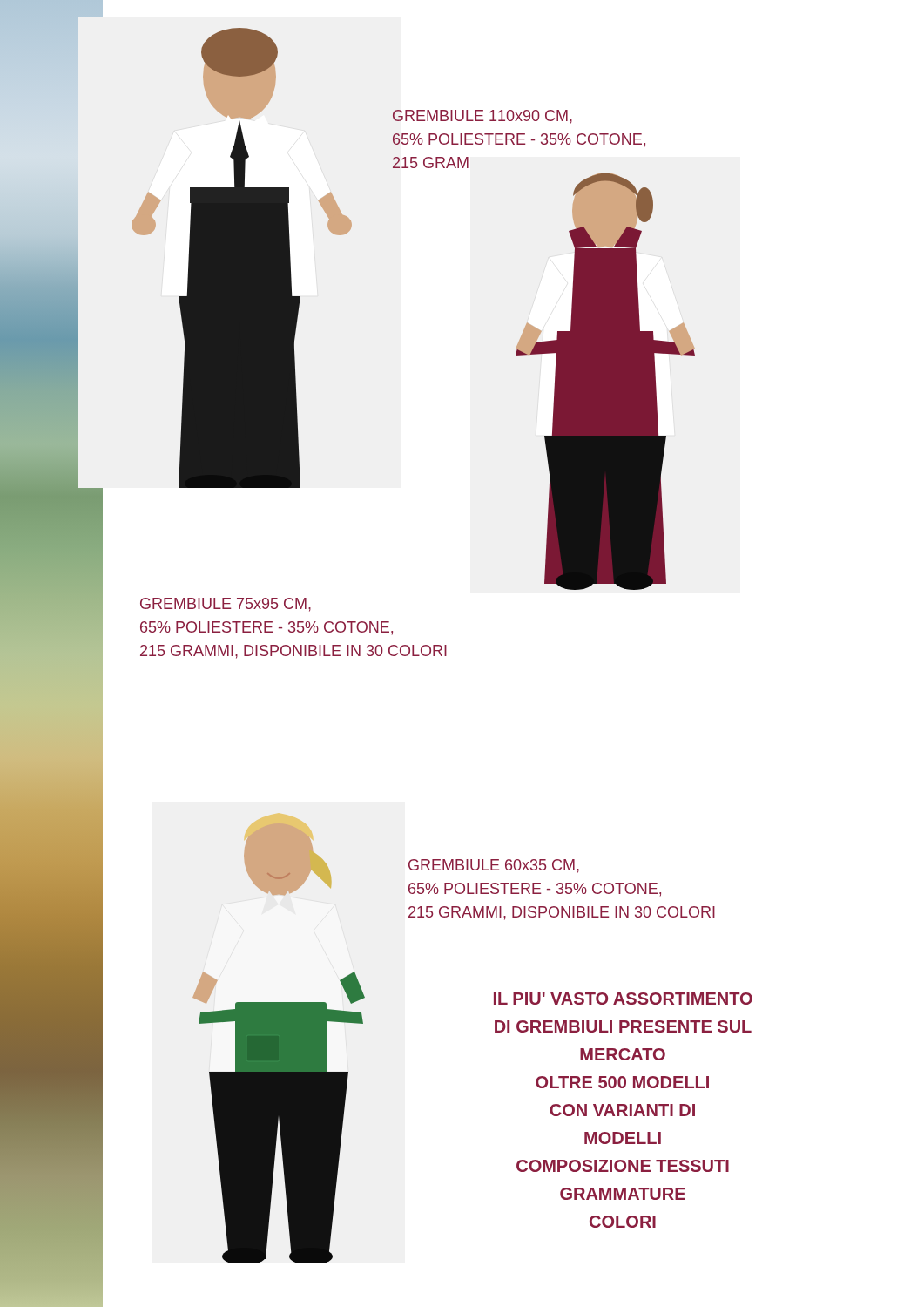Point to the block beginning "GREMBIULE 75x95 CM, 65% POLIESTERE - 35%"
Image resolution: width=924 pixels, height=1307 pixels.
[294, 627]
